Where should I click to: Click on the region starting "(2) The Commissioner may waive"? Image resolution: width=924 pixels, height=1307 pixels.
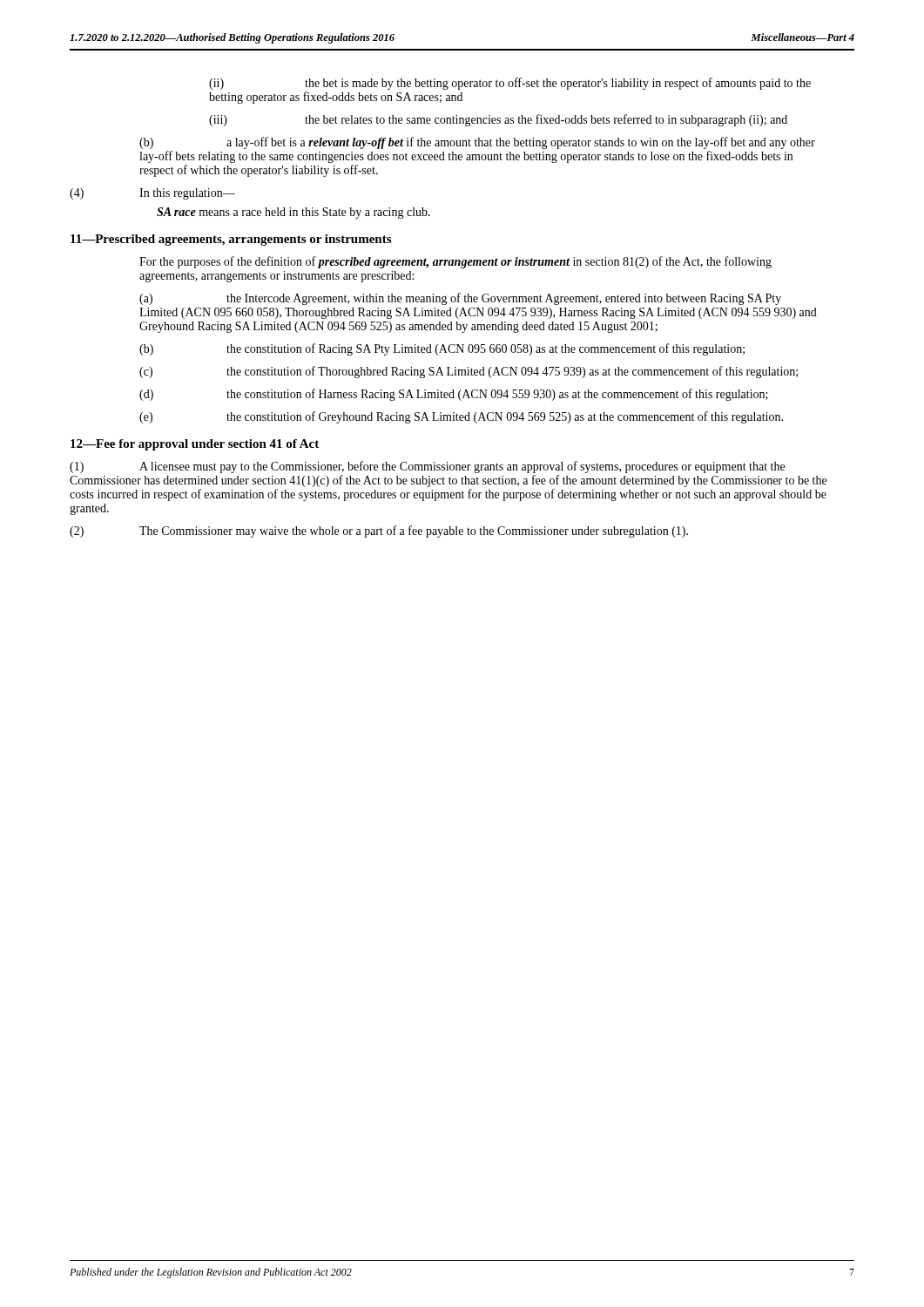coord(379,531)
